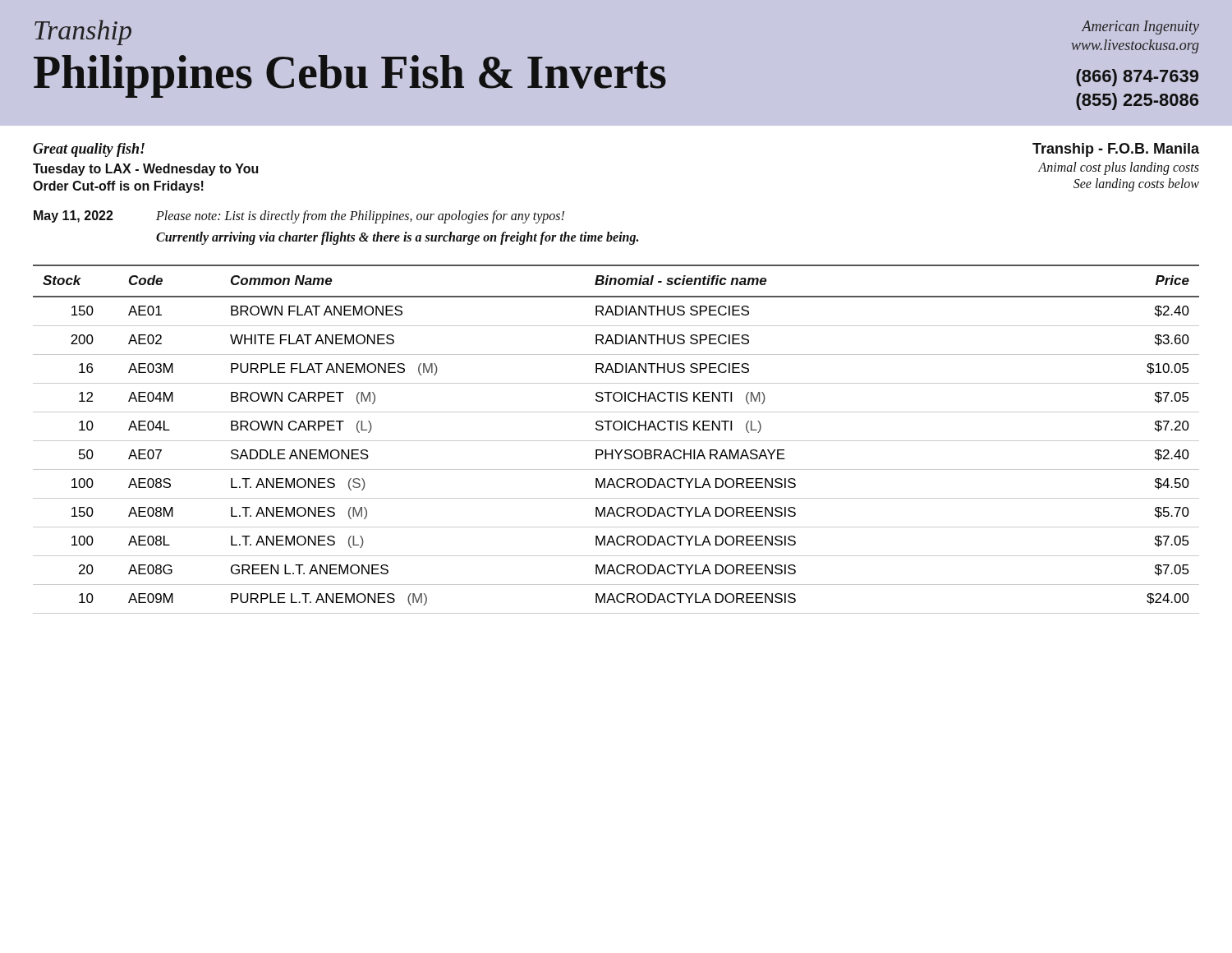Click where it says "May 11, 2022"

[73, 216]
